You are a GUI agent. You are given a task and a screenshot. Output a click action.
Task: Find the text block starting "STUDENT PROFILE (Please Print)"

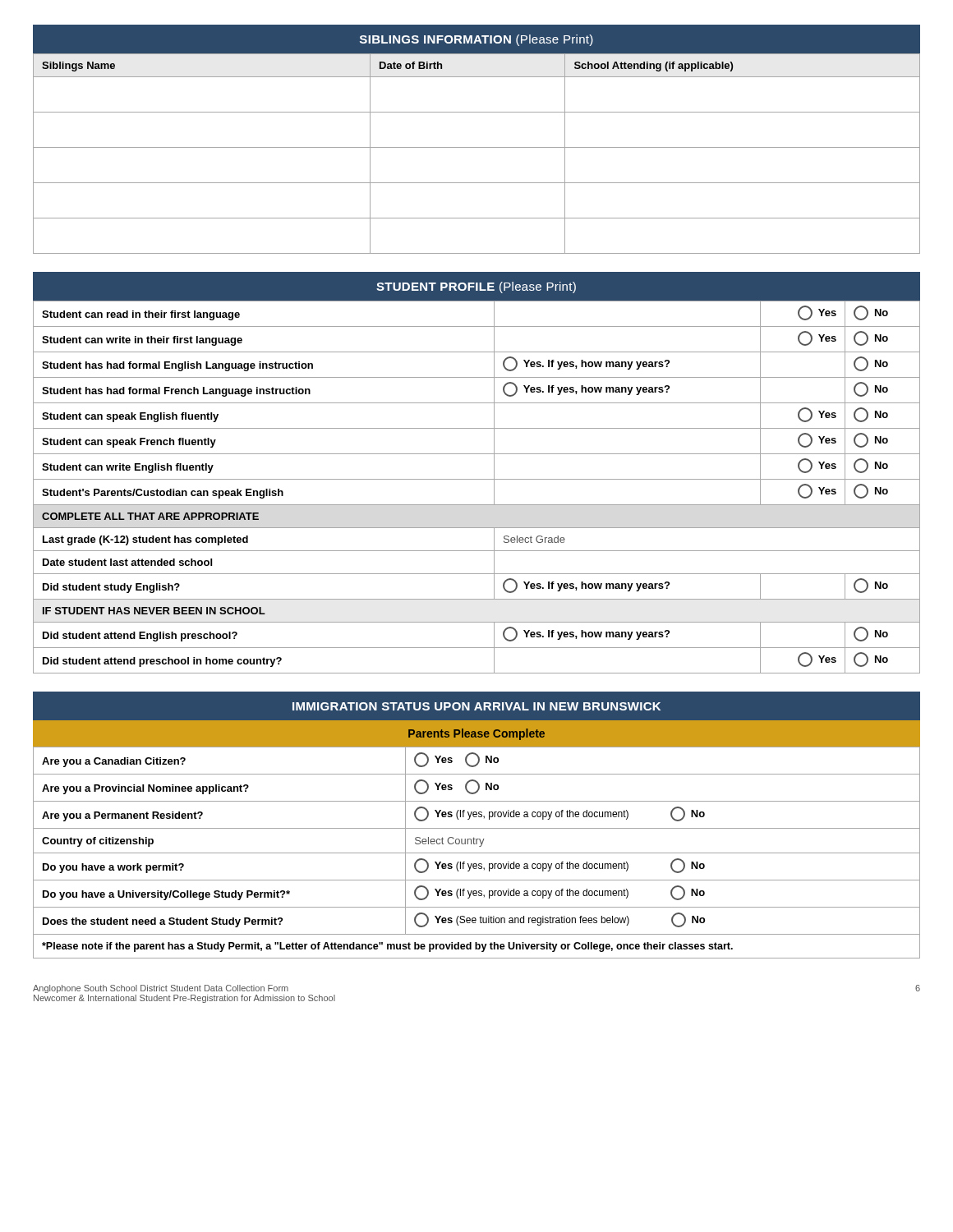coord(476,286)
